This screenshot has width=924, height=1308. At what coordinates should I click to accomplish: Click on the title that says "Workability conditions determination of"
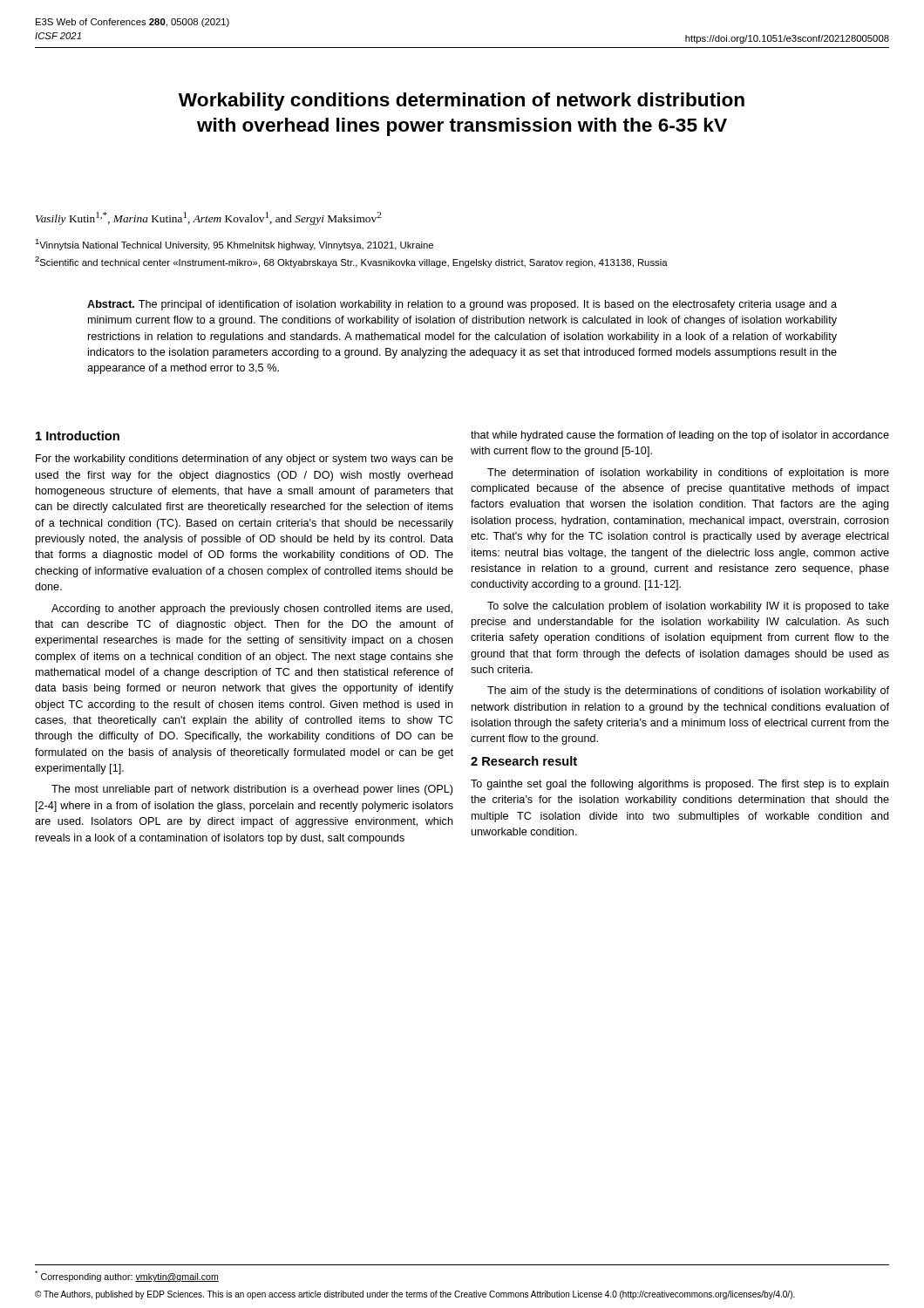[462, 113]
